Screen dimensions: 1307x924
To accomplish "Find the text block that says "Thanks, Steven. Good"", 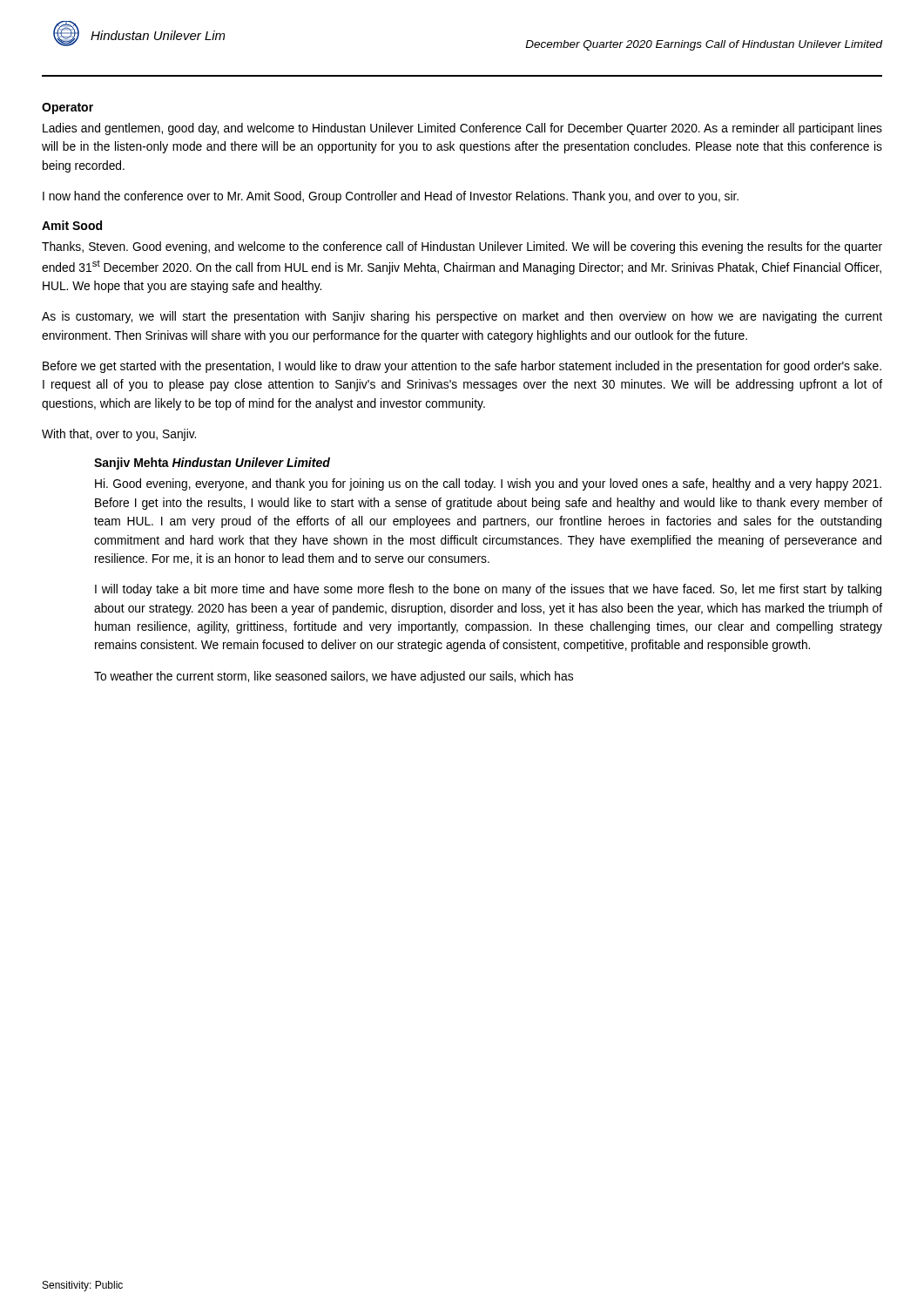I will coord(462,266).
